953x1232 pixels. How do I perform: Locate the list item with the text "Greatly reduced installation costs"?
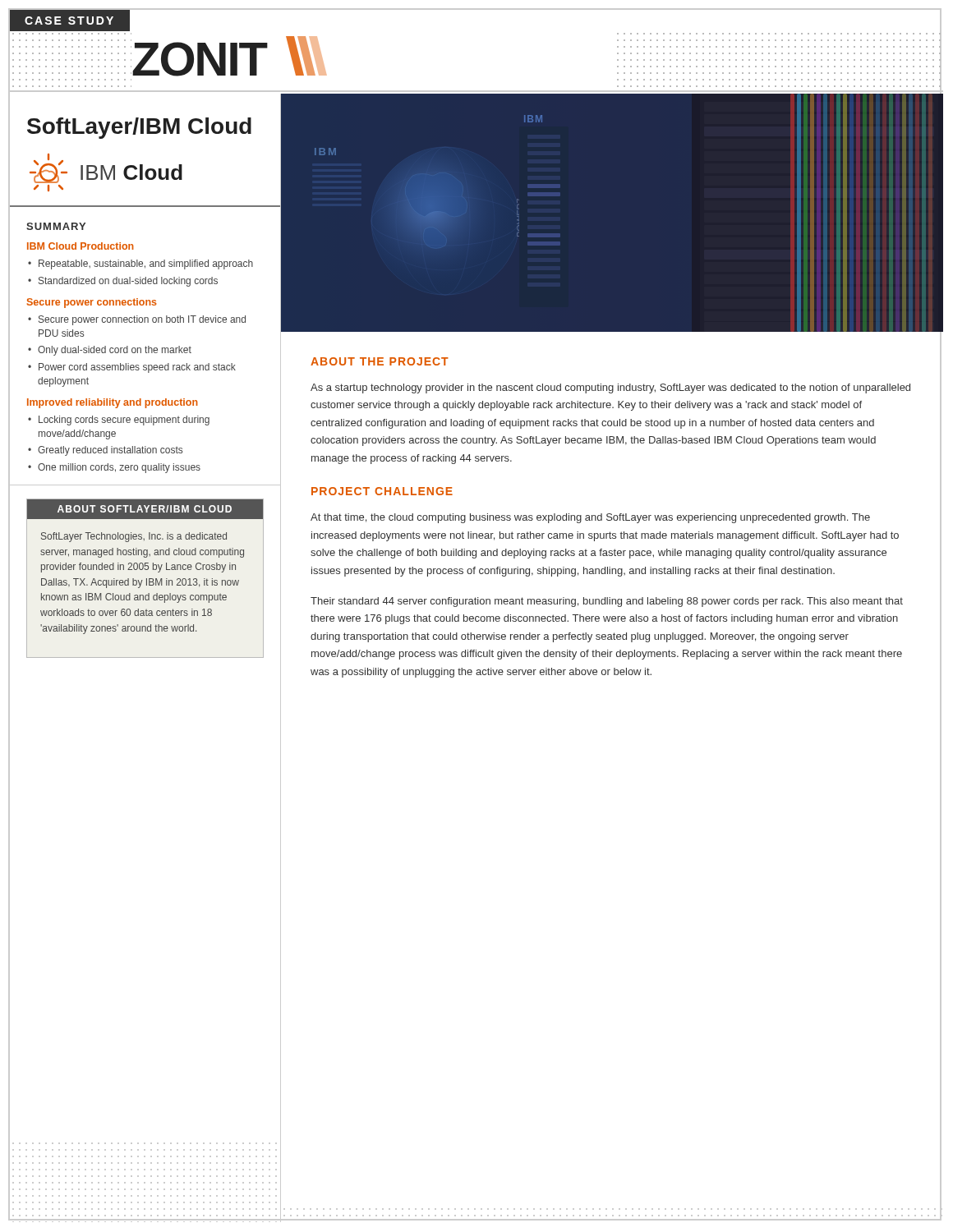tap(110, 450)
